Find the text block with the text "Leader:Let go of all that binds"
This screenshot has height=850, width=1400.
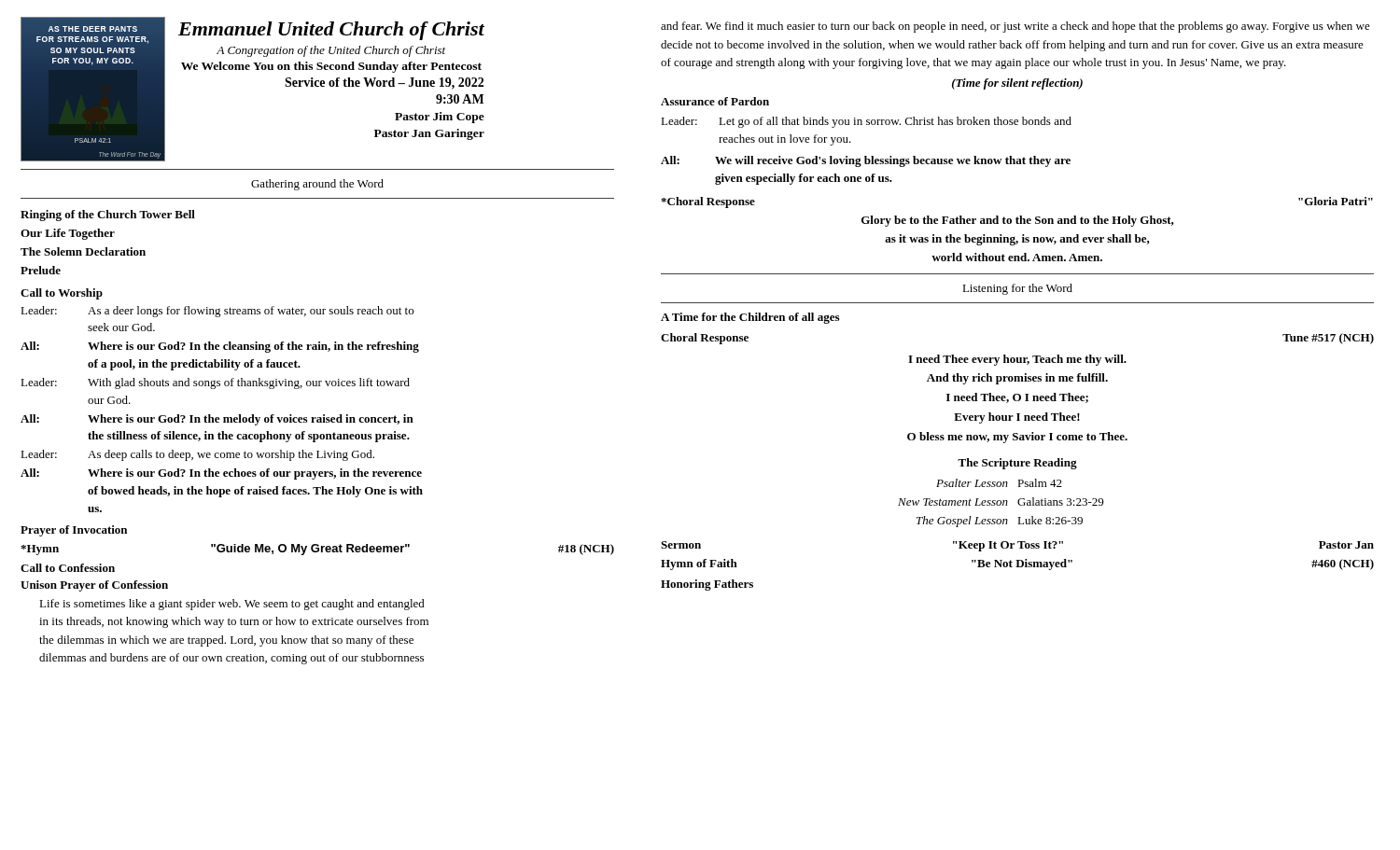[1017, 130]
